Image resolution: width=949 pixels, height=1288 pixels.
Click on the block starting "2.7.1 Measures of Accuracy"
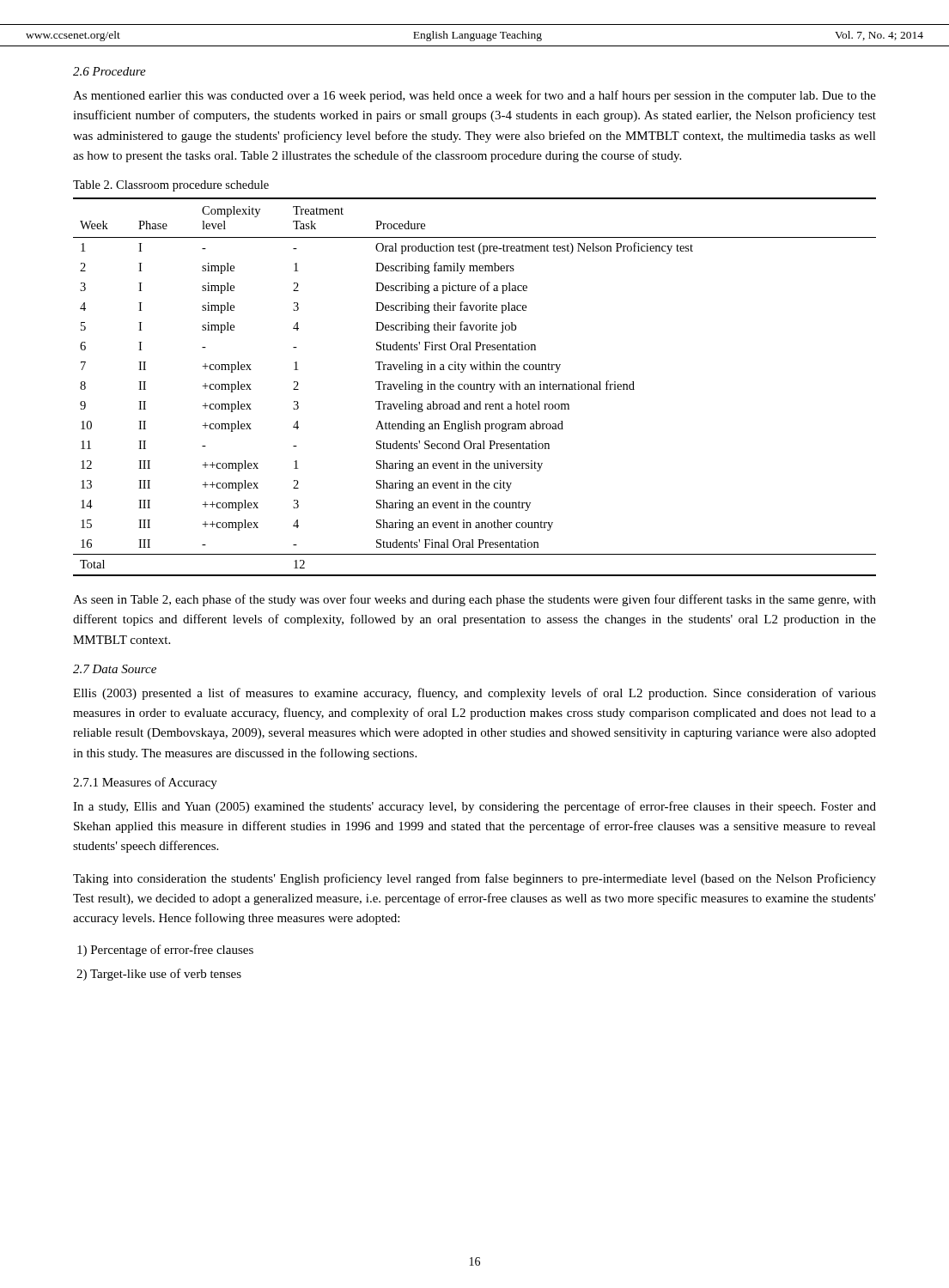coord(145,782)
